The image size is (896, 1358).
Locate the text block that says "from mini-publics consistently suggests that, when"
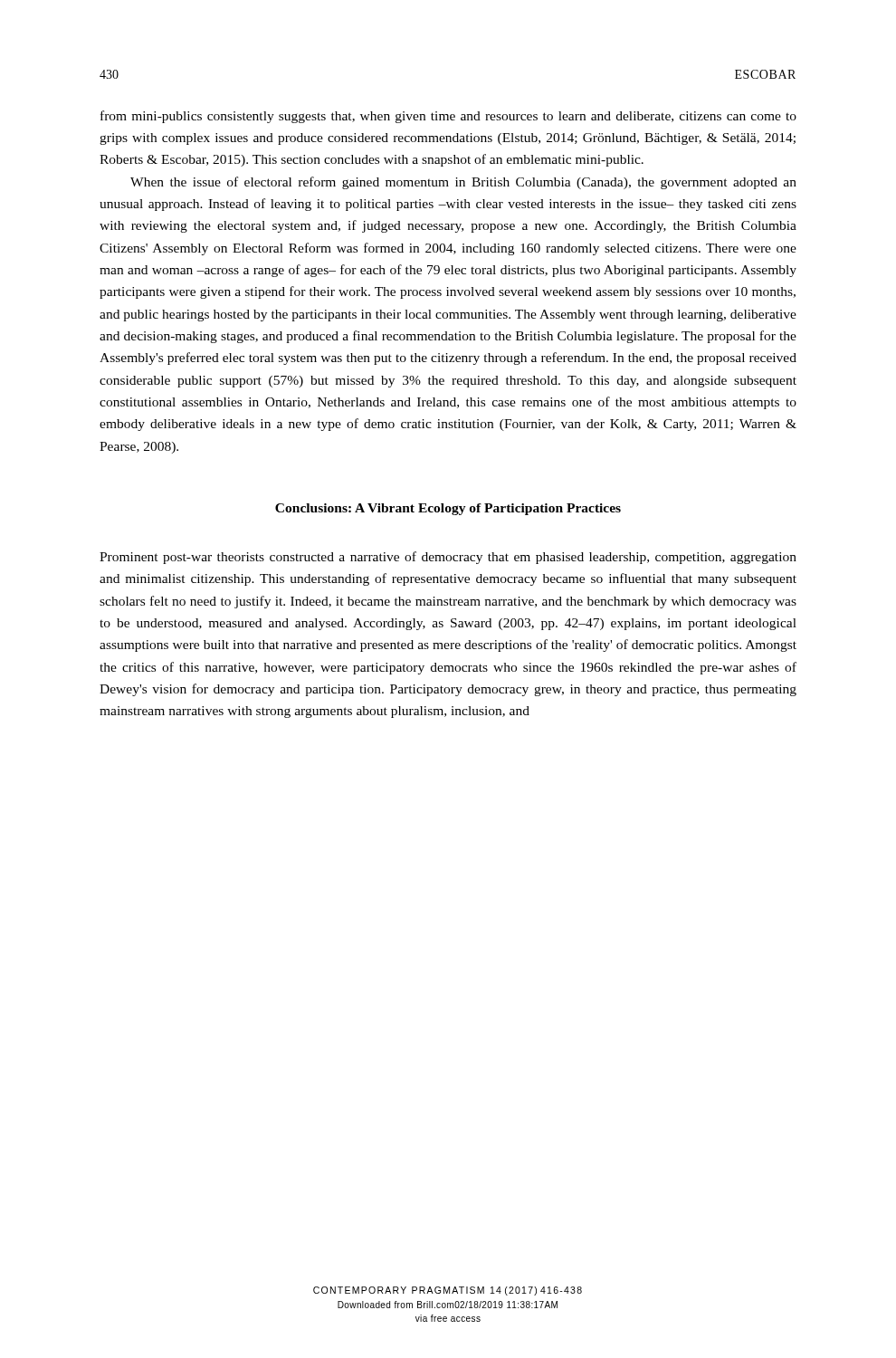pyautogui.click(x=448, y=281)
